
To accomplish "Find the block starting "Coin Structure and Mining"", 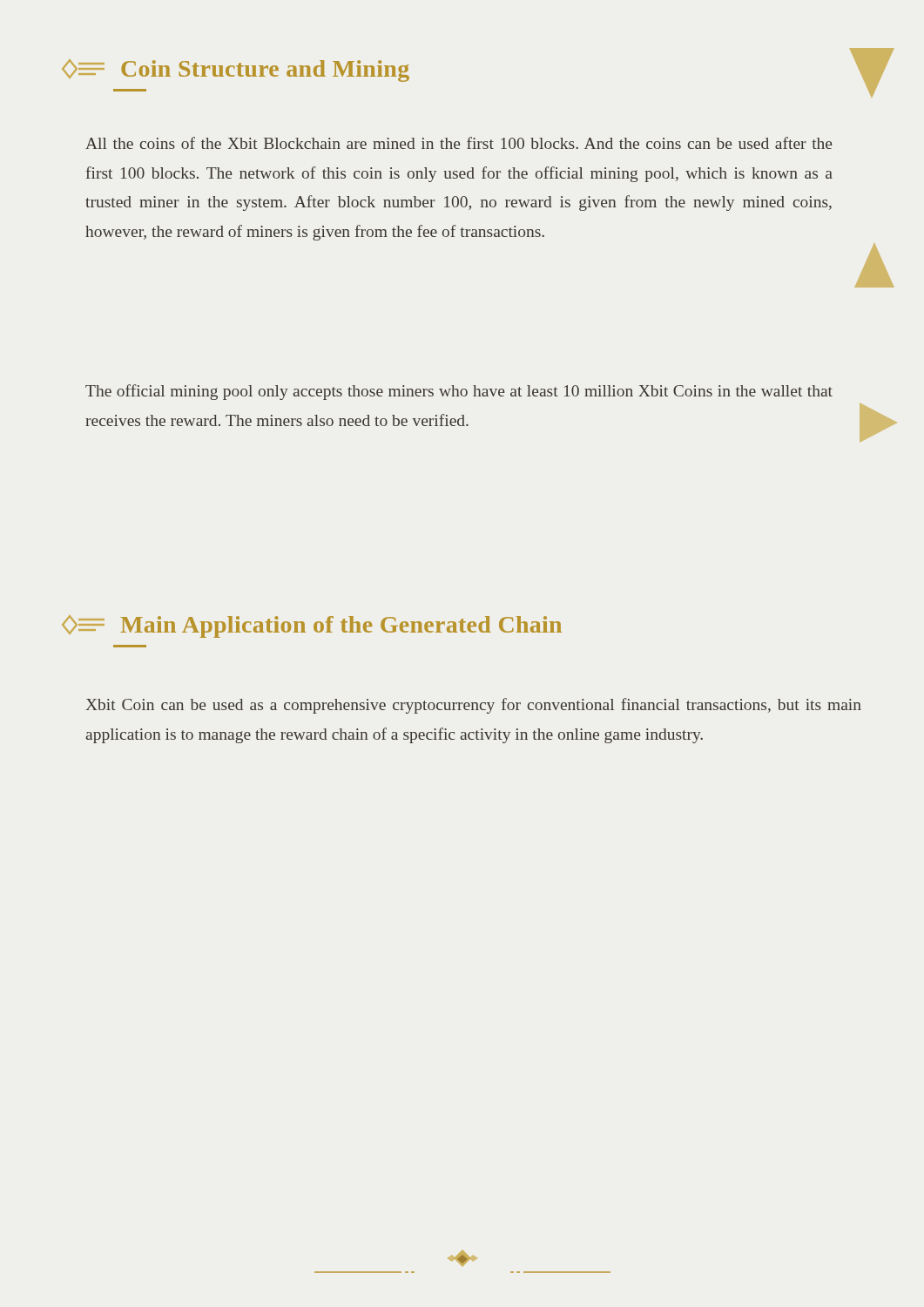I will coord(236,71).
